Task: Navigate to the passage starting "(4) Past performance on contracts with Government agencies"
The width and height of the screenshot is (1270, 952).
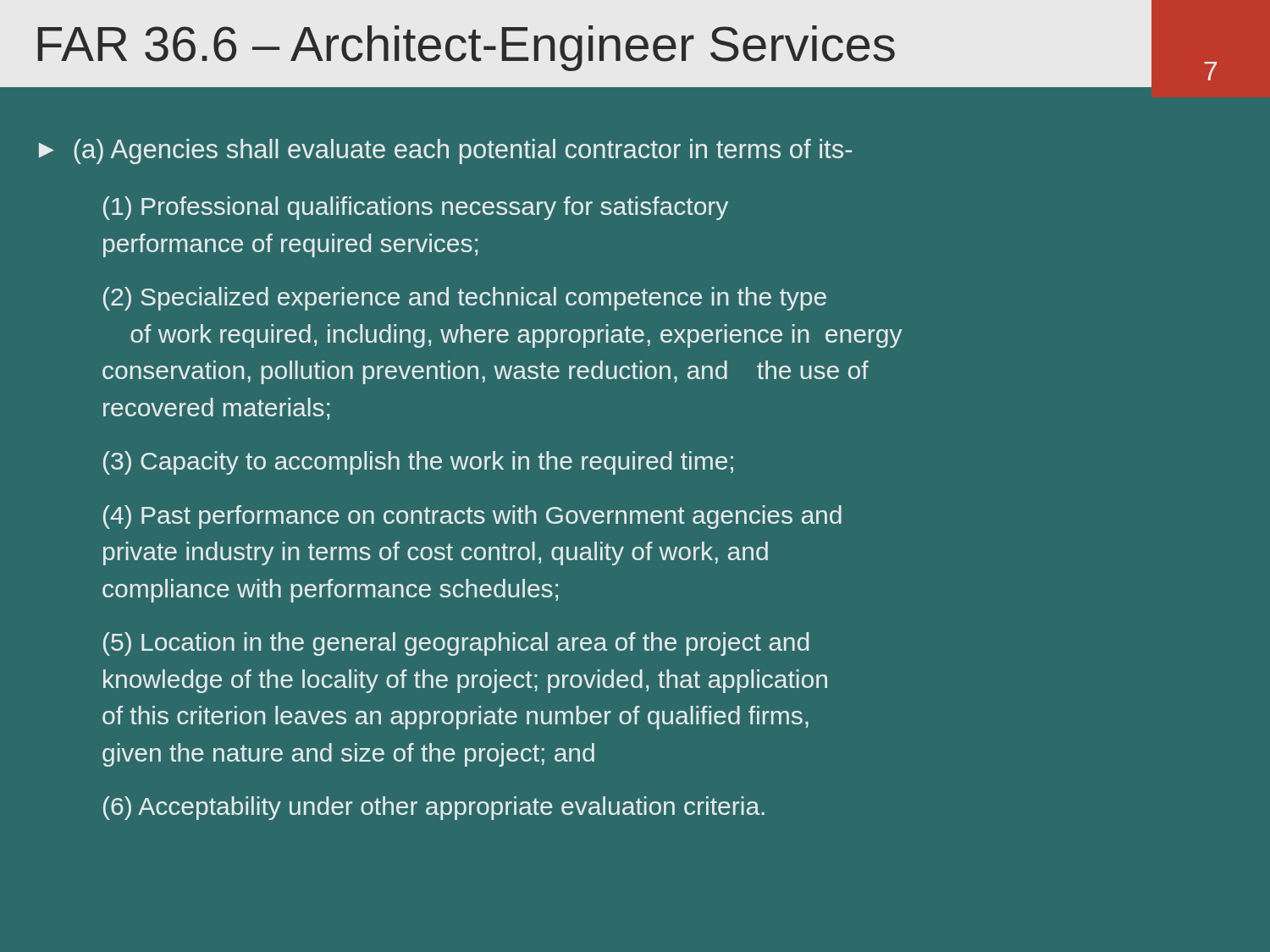Action: tap(472, 552)
